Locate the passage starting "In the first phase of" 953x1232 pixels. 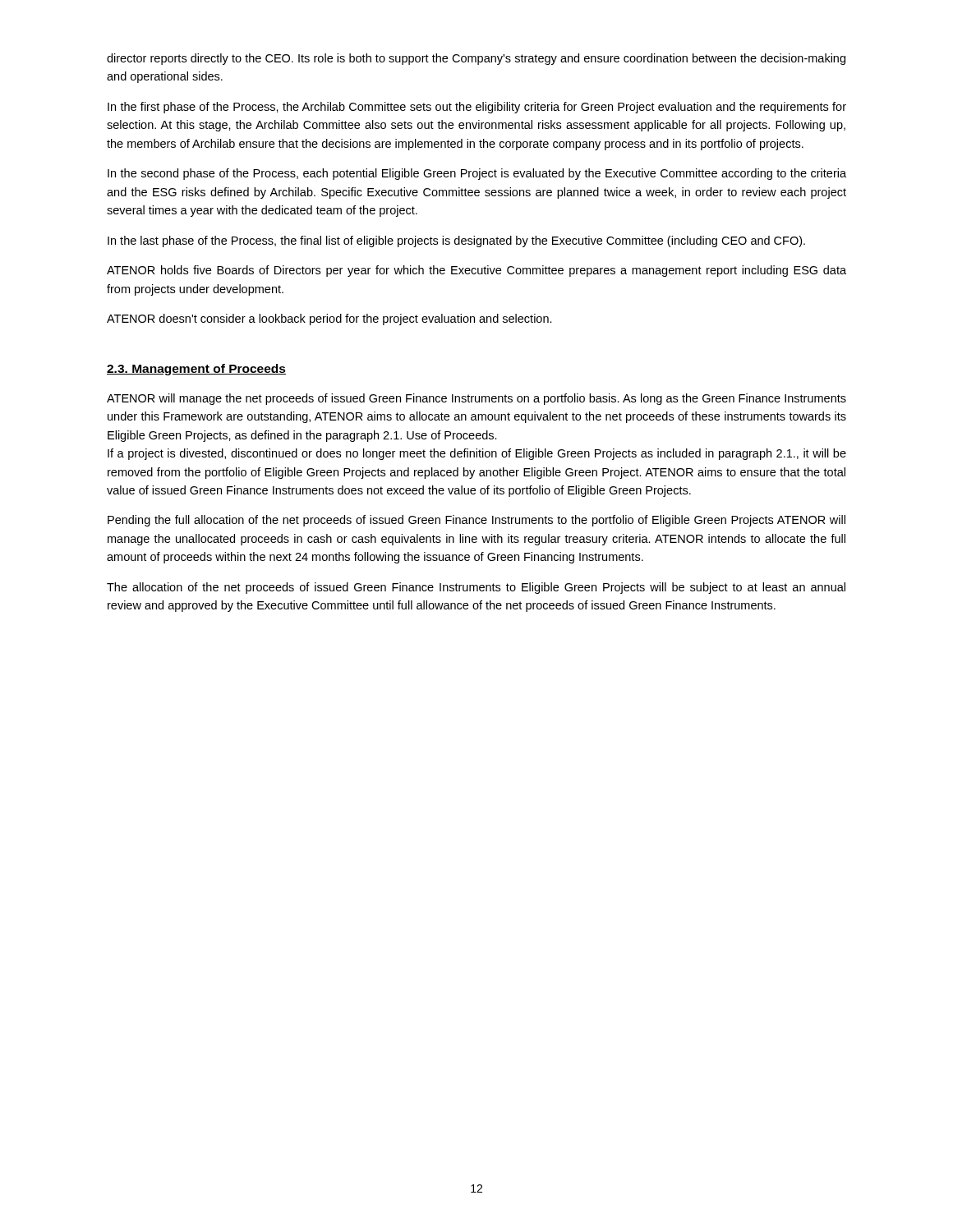(476, 125)
